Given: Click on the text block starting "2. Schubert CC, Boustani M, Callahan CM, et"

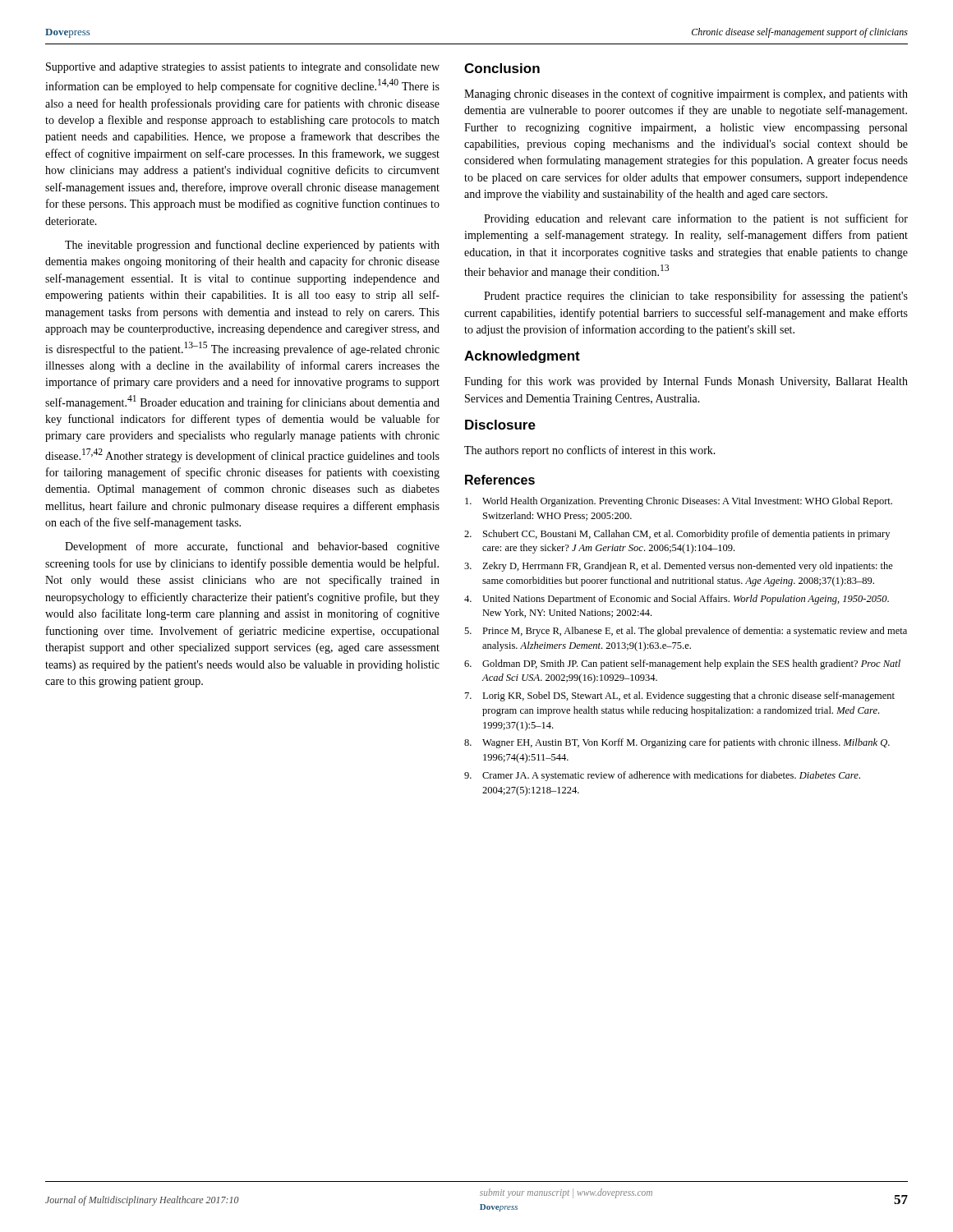Looking at the screenshot, I should (x=686, y=542).
